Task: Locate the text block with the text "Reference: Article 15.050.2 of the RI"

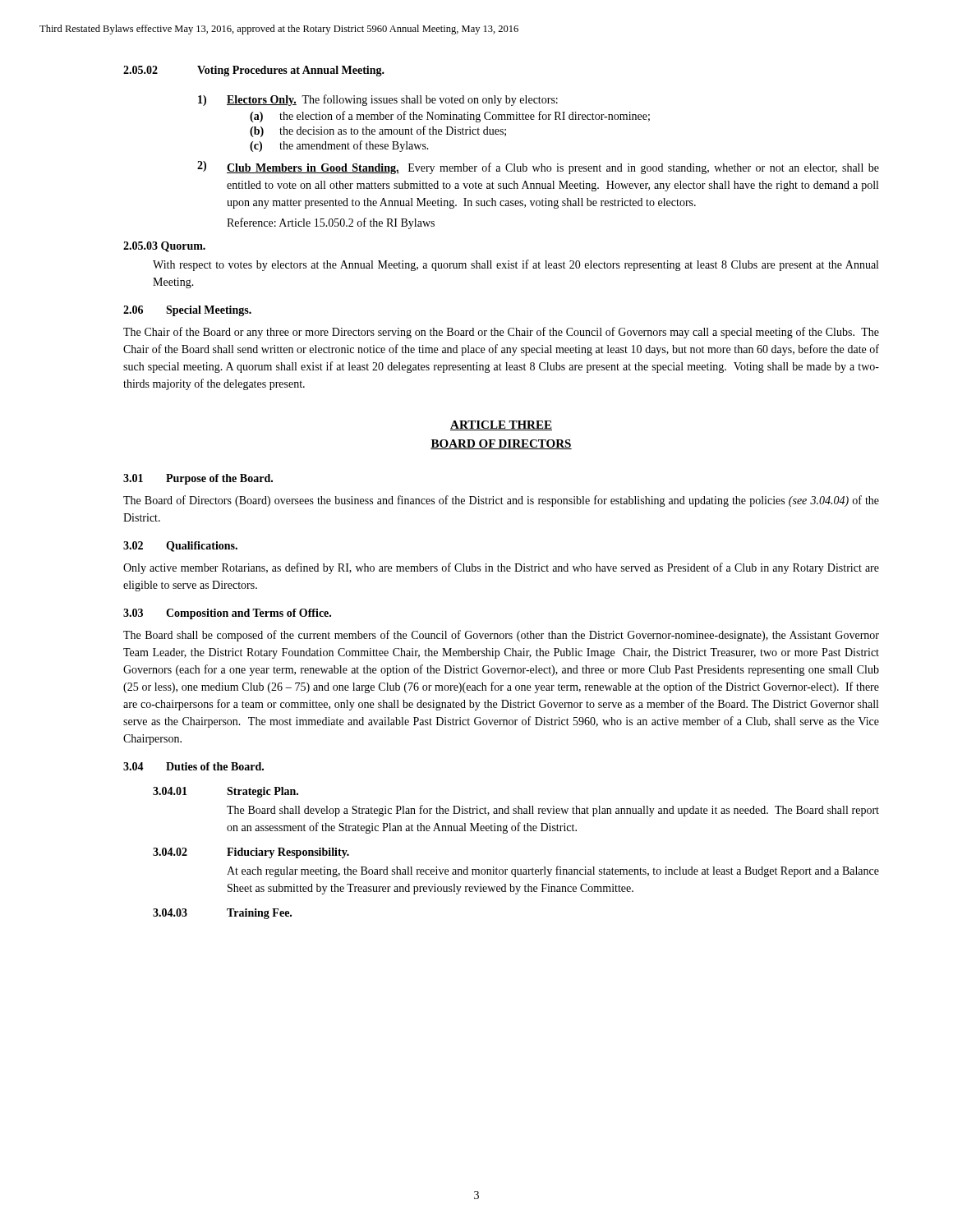Action: pos(331,223)
